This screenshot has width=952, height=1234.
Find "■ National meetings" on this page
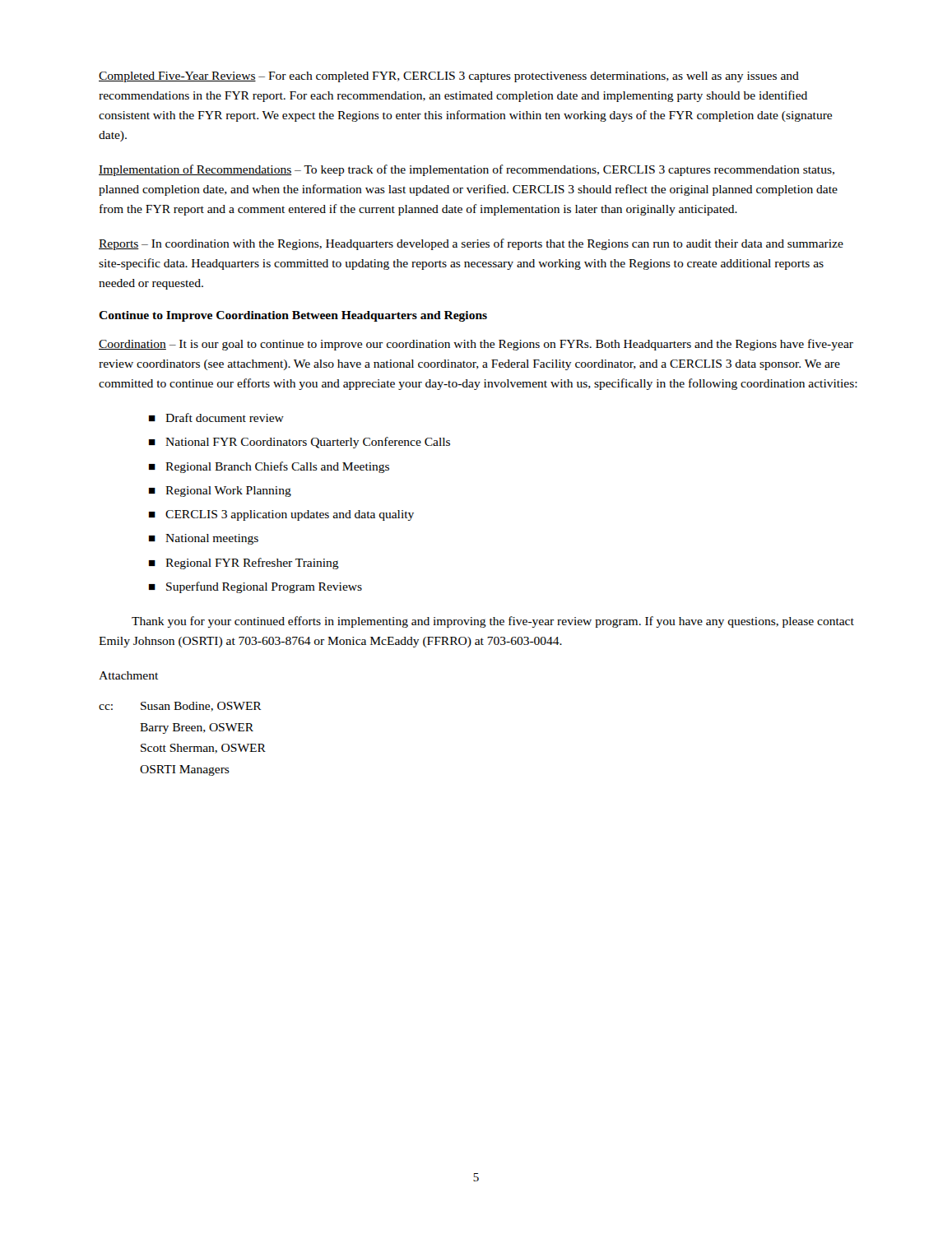203,539
